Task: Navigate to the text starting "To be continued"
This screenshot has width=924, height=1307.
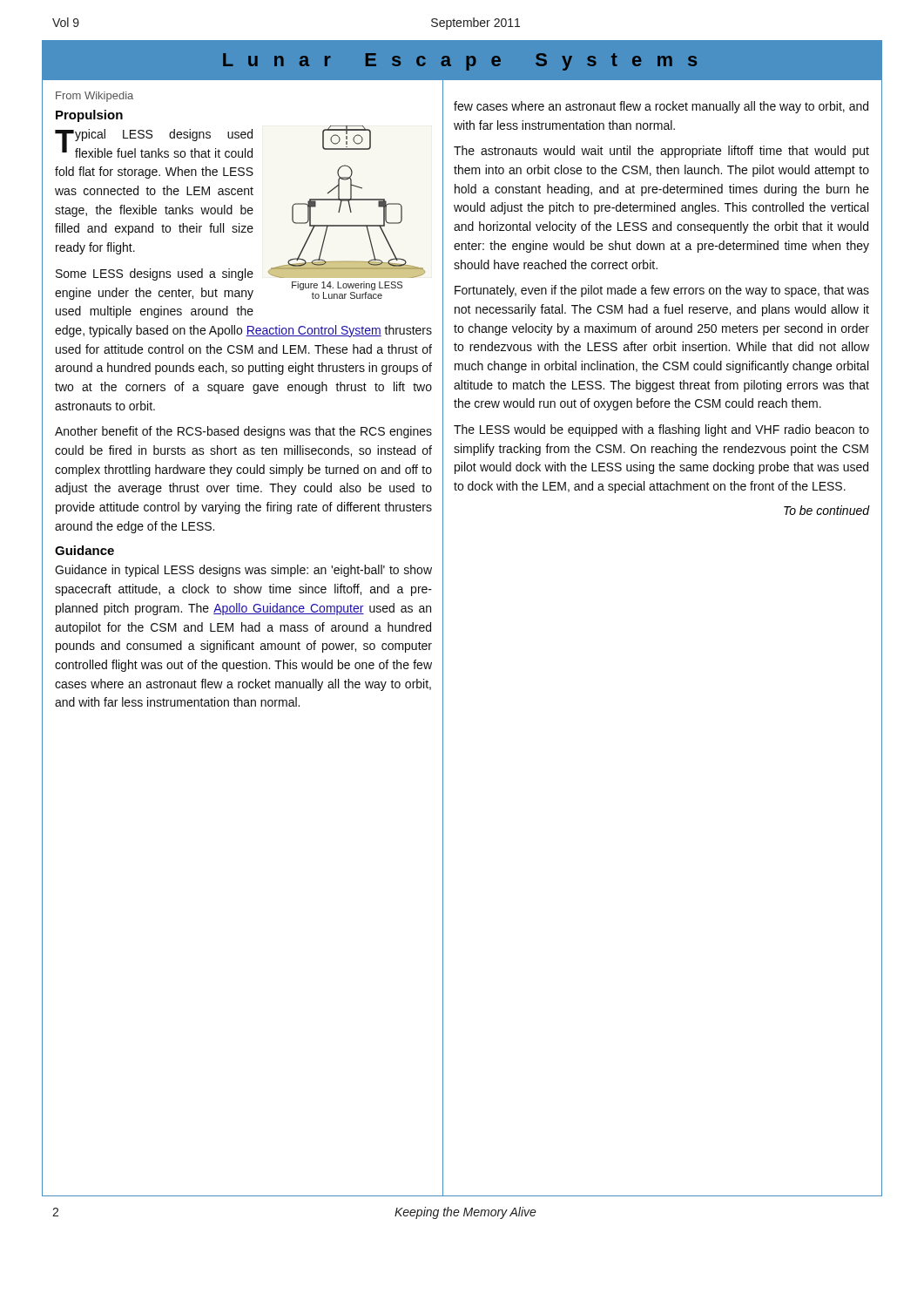Action: coord(826,510)
